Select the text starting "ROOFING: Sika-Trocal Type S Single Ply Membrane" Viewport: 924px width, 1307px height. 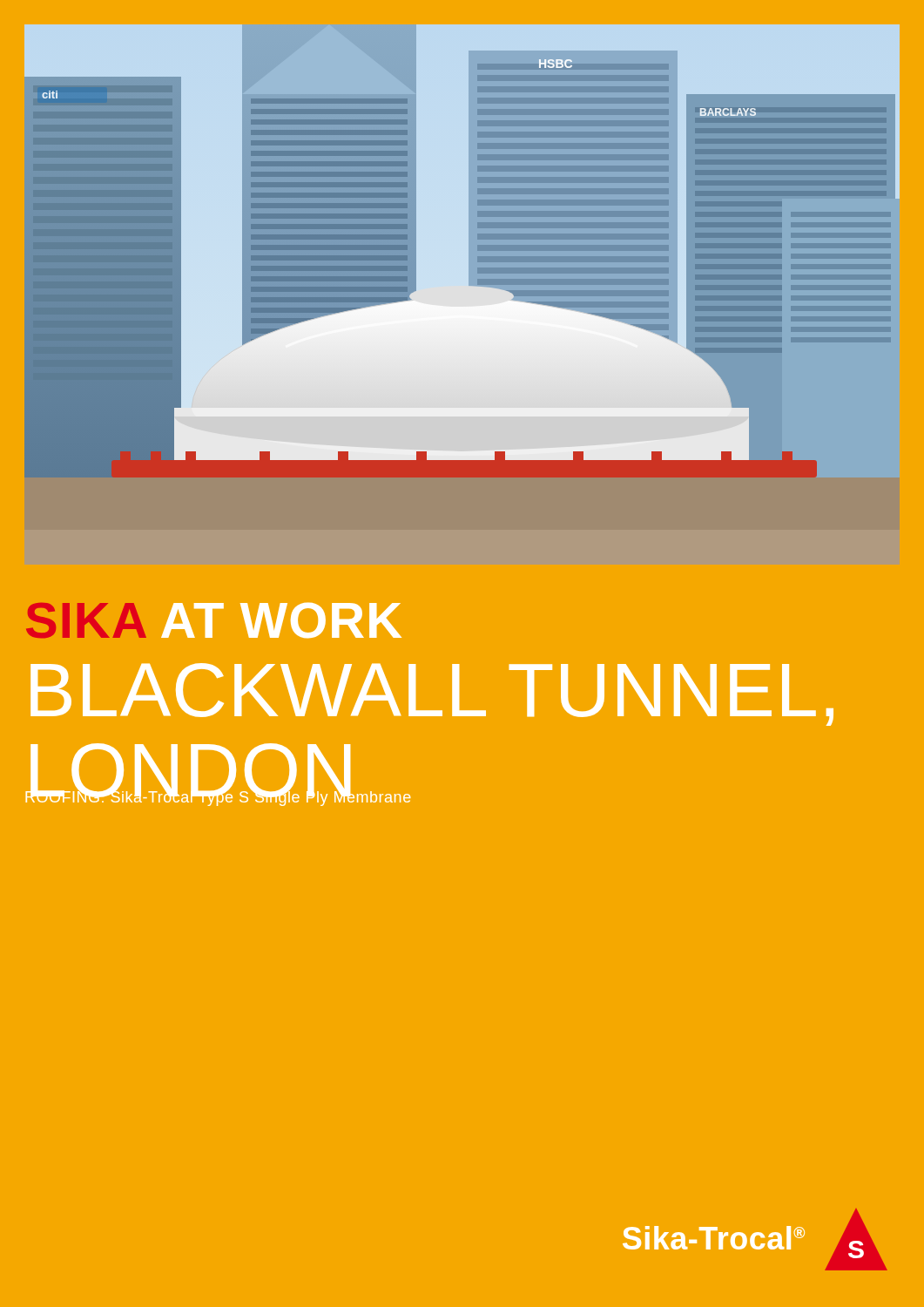218,797
